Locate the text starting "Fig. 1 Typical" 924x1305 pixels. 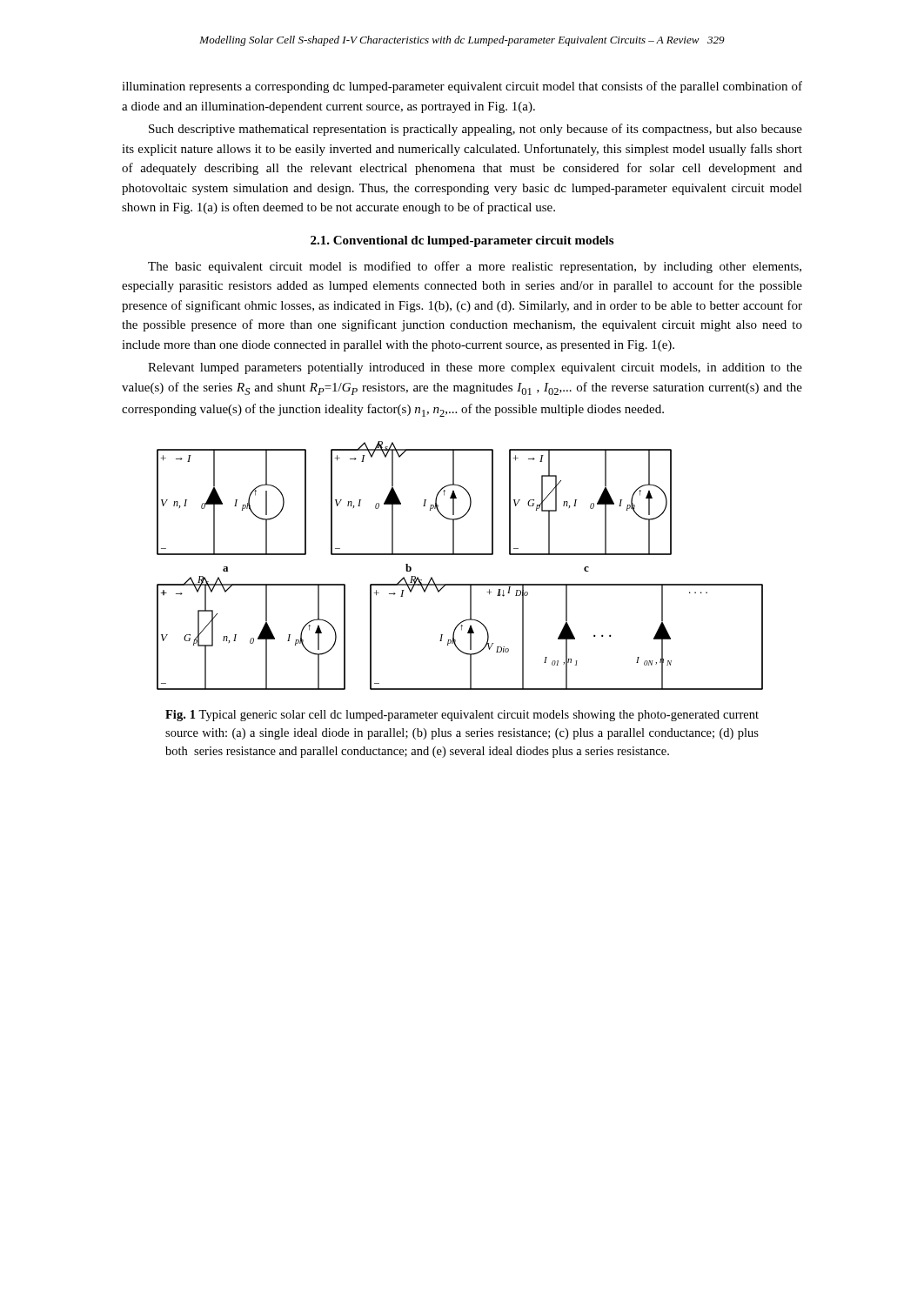point(462,733)
